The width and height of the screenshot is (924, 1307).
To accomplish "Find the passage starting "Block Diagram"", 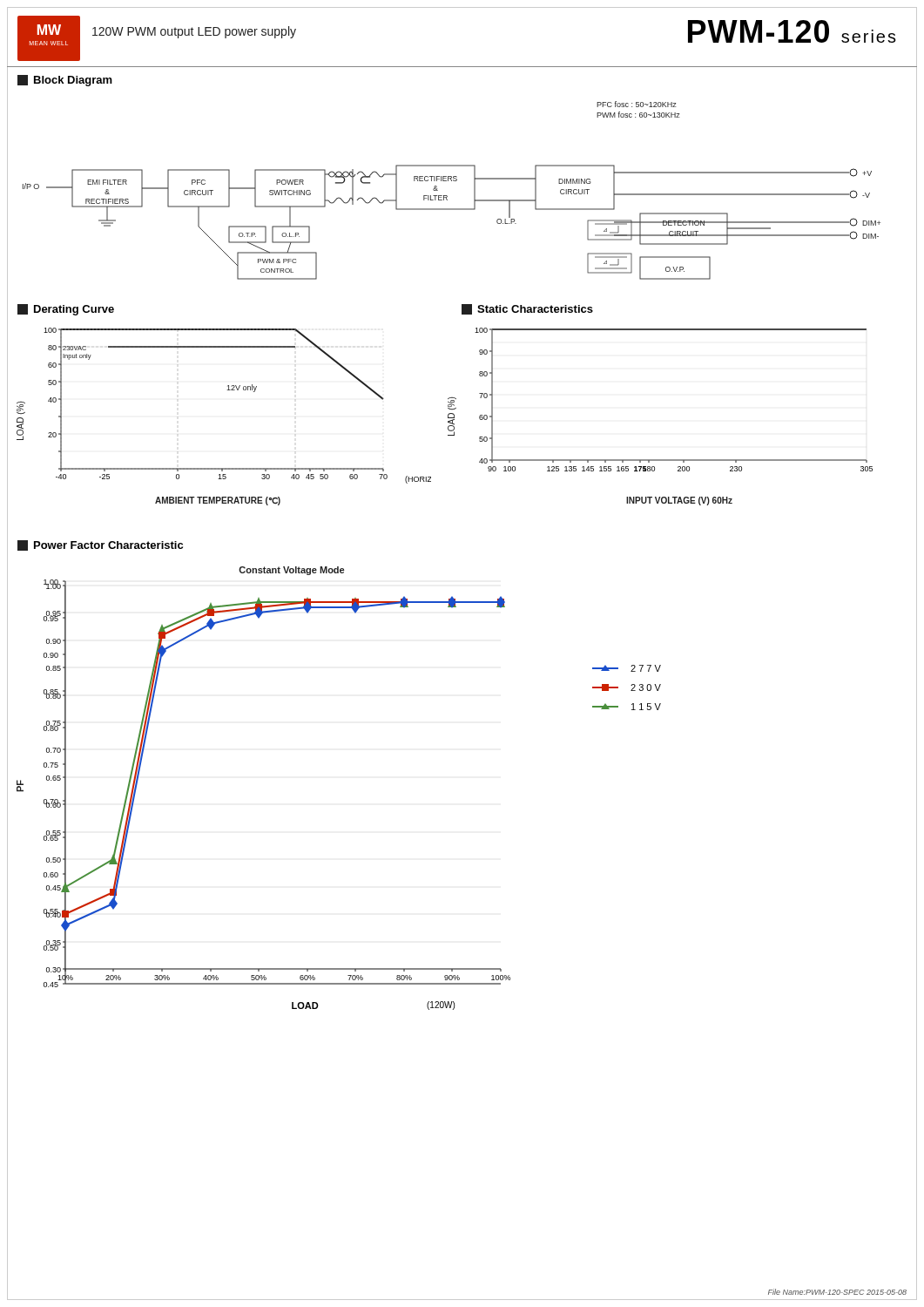I will click(65, 80).
